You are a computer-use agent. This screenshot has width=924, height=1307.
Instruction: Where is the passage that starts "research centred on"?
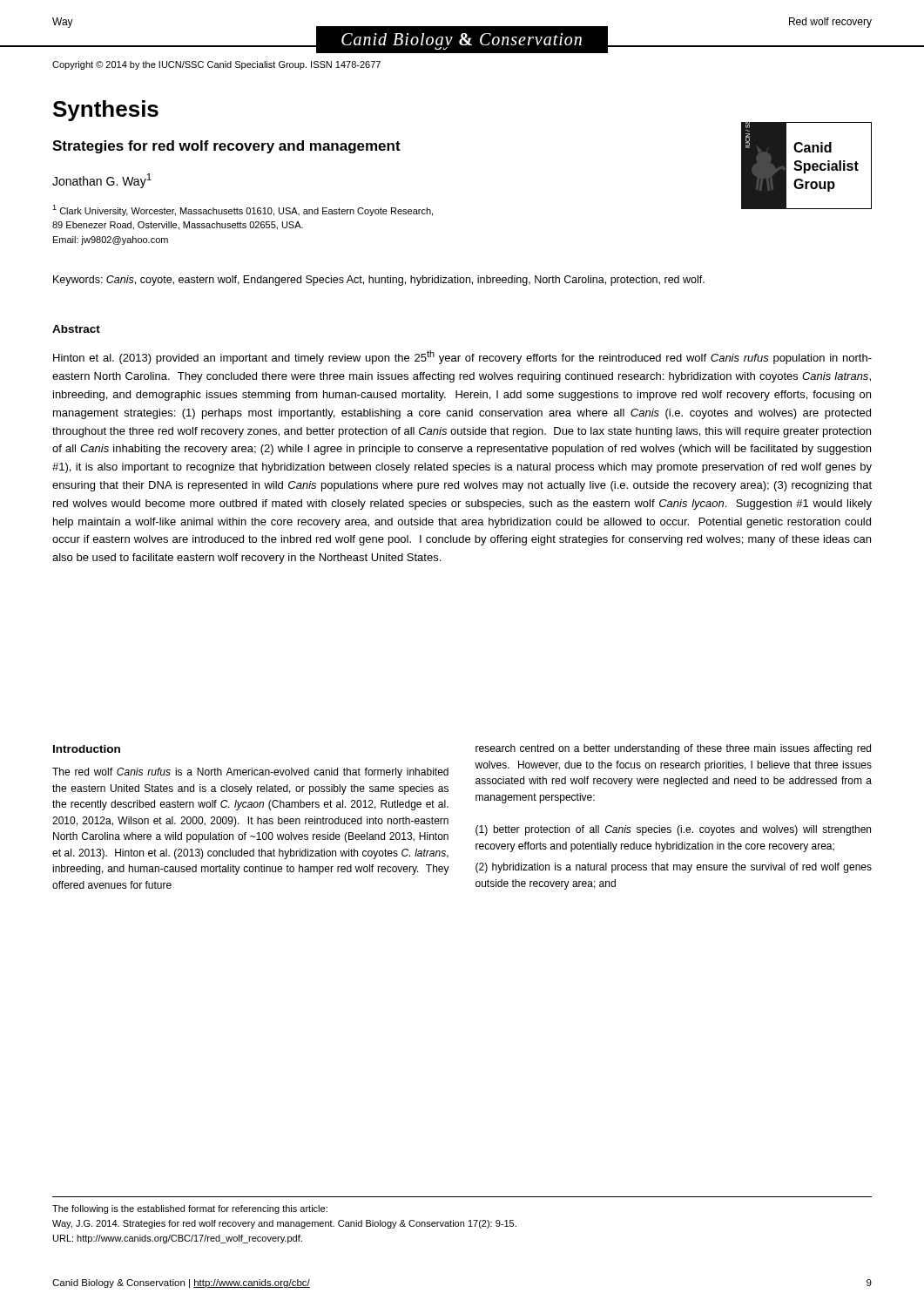(673, 773)
